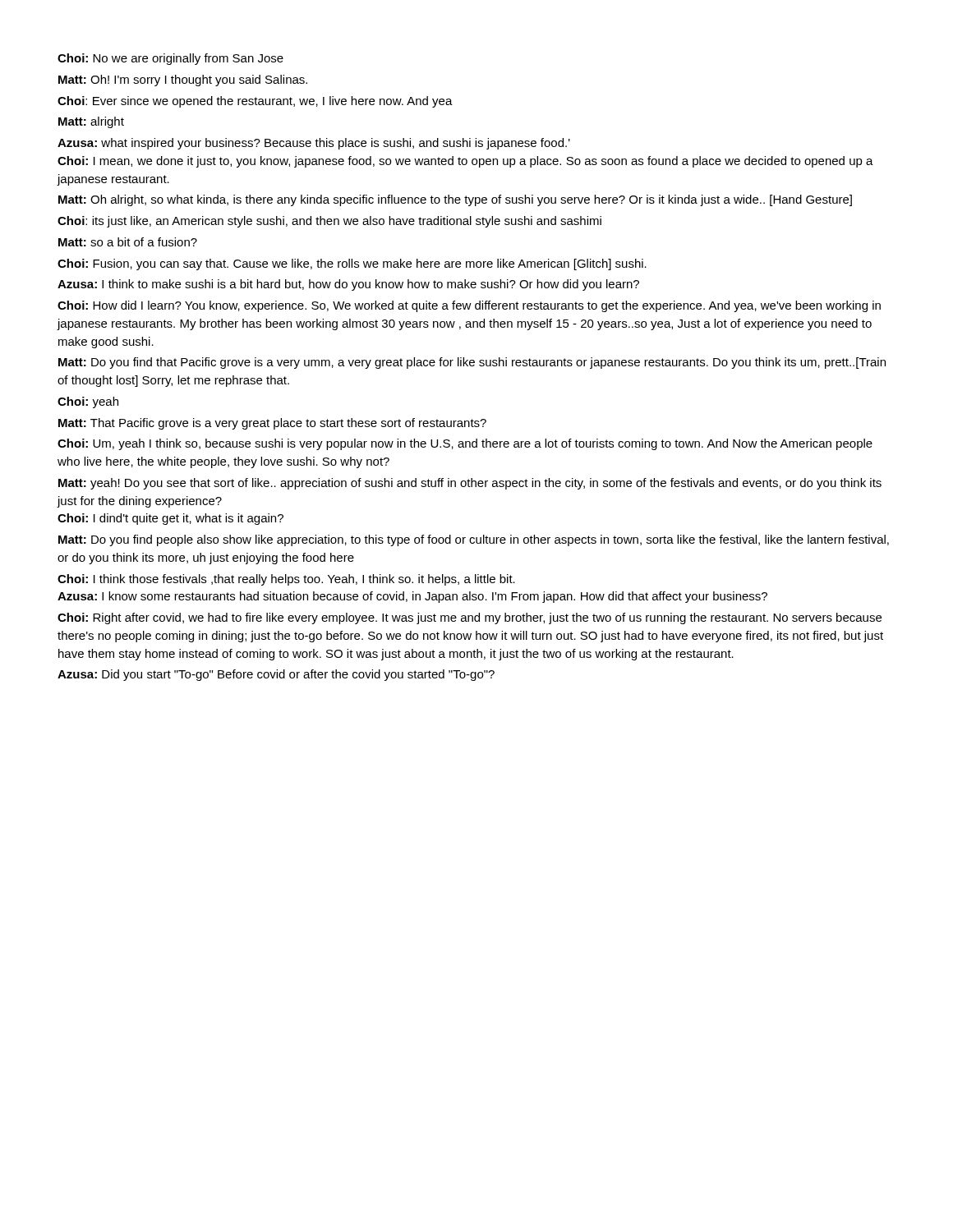The width and height of the screenshot is (953, 1232).
Task: Point to the block beginning "Matt: Do you find that Pacific grove"
Action: click(x=476, y=371)
